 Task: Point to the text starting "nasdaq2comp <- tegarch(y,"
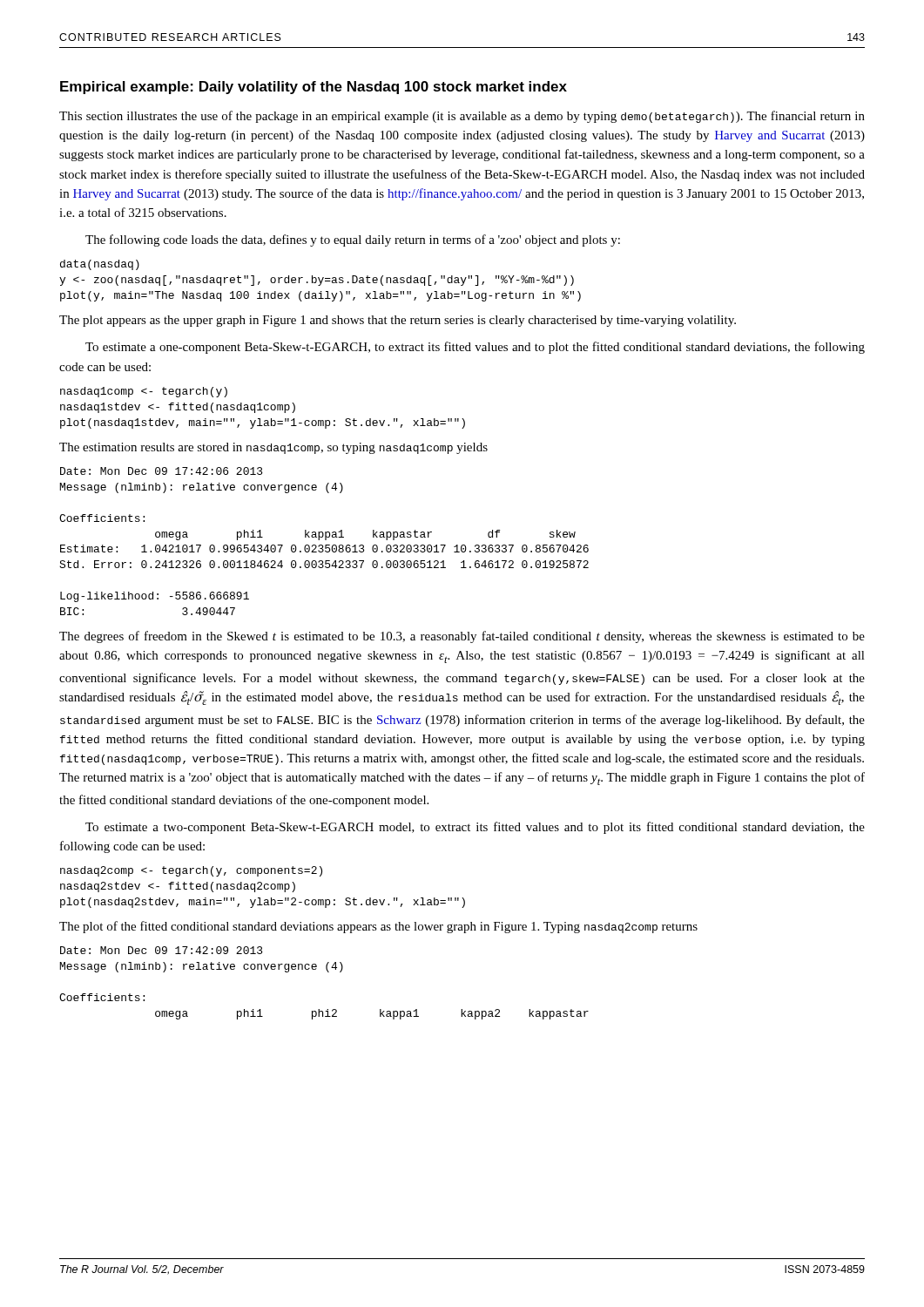462,887
